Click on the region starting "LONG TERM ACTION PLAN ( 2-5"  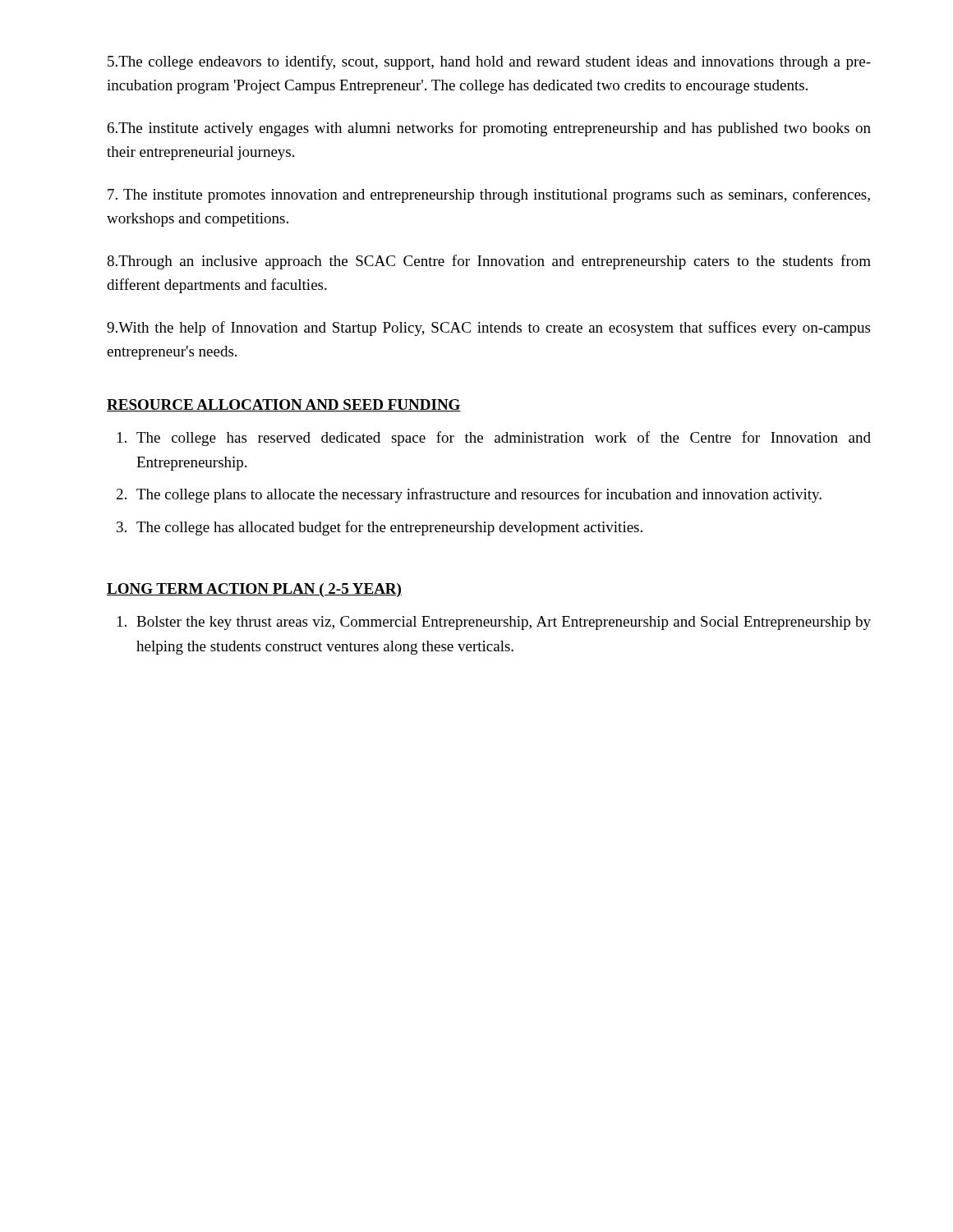pyautogui.click(x=254, y=589)
